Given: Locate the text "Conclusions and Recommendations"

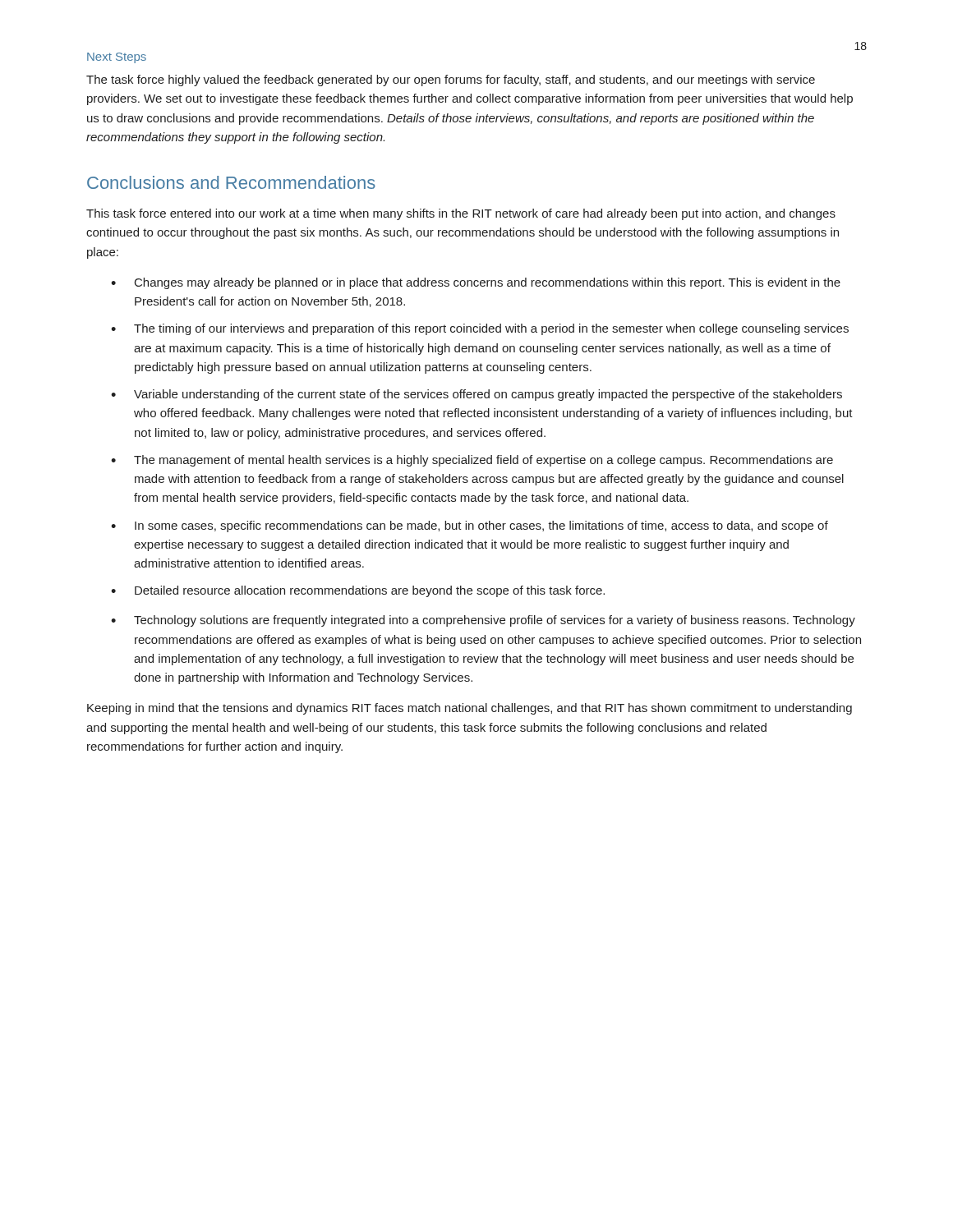Looking at the screenshot, I should tap(231, 182).
